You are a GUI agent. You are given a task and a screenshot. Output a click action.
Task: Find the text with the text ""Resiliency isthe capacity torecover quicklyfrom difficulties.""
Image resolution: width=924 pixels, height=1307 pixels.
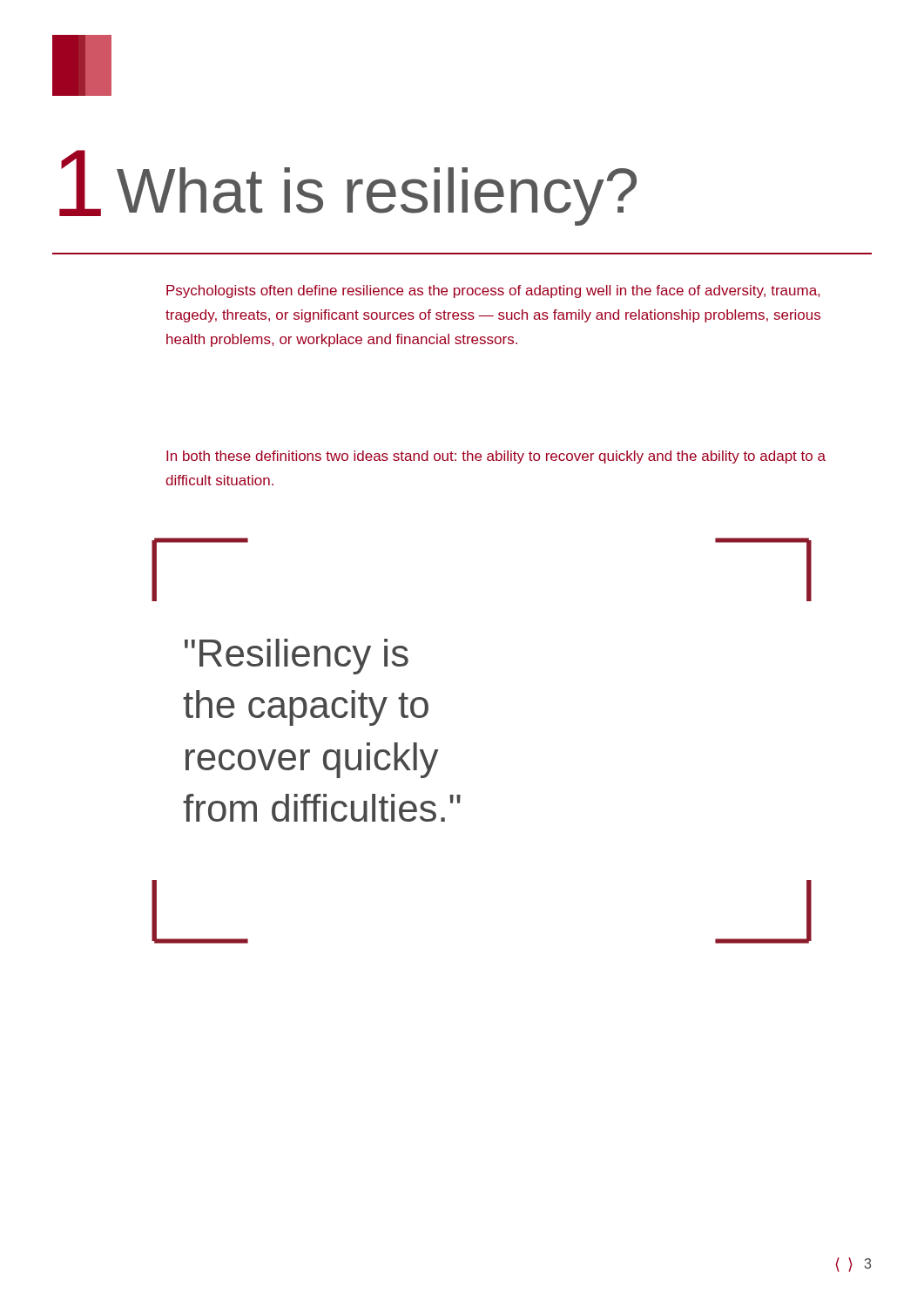[x=322, y=731]
